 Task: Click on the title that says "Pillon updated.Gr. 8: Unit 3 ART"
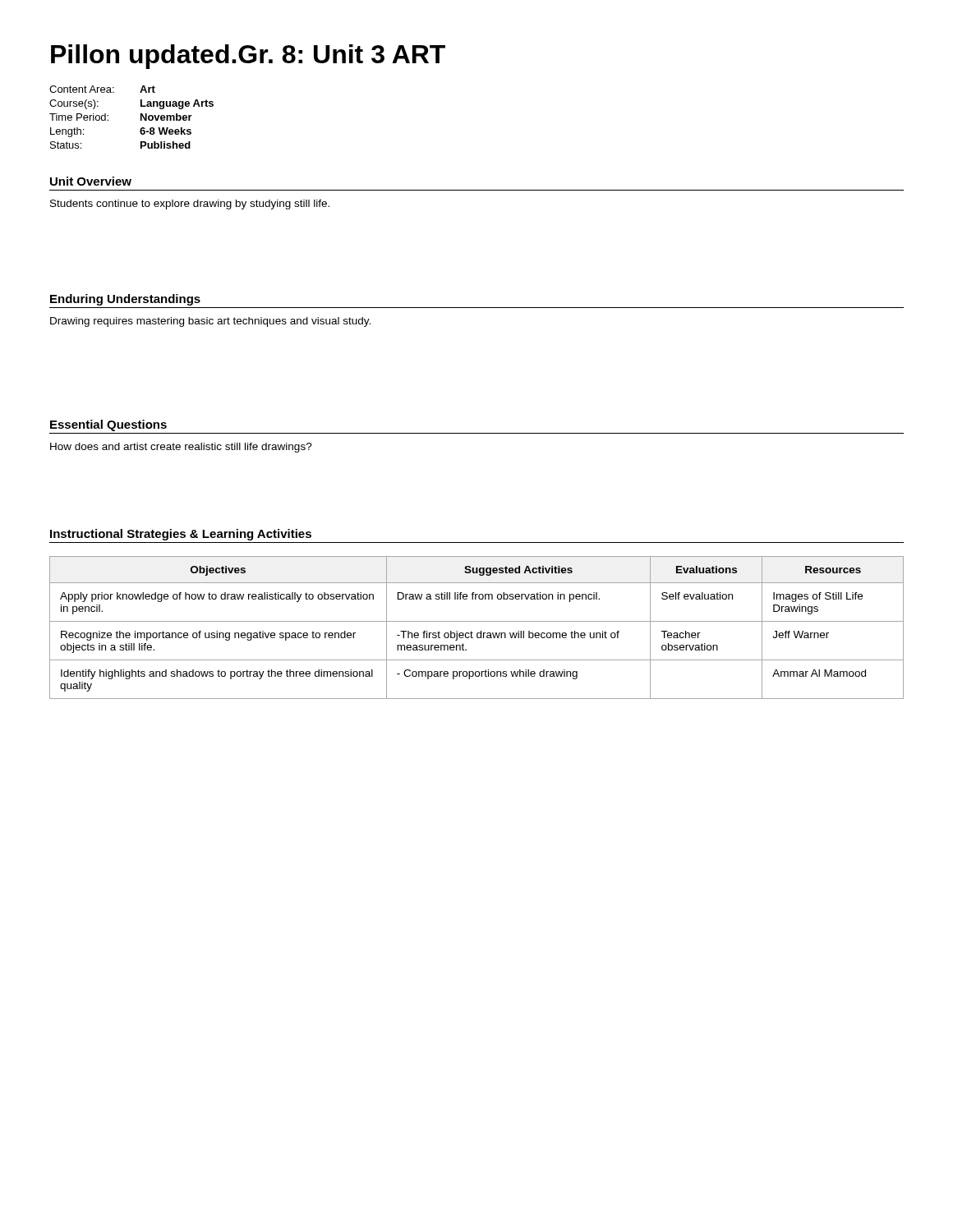point(247,55)
